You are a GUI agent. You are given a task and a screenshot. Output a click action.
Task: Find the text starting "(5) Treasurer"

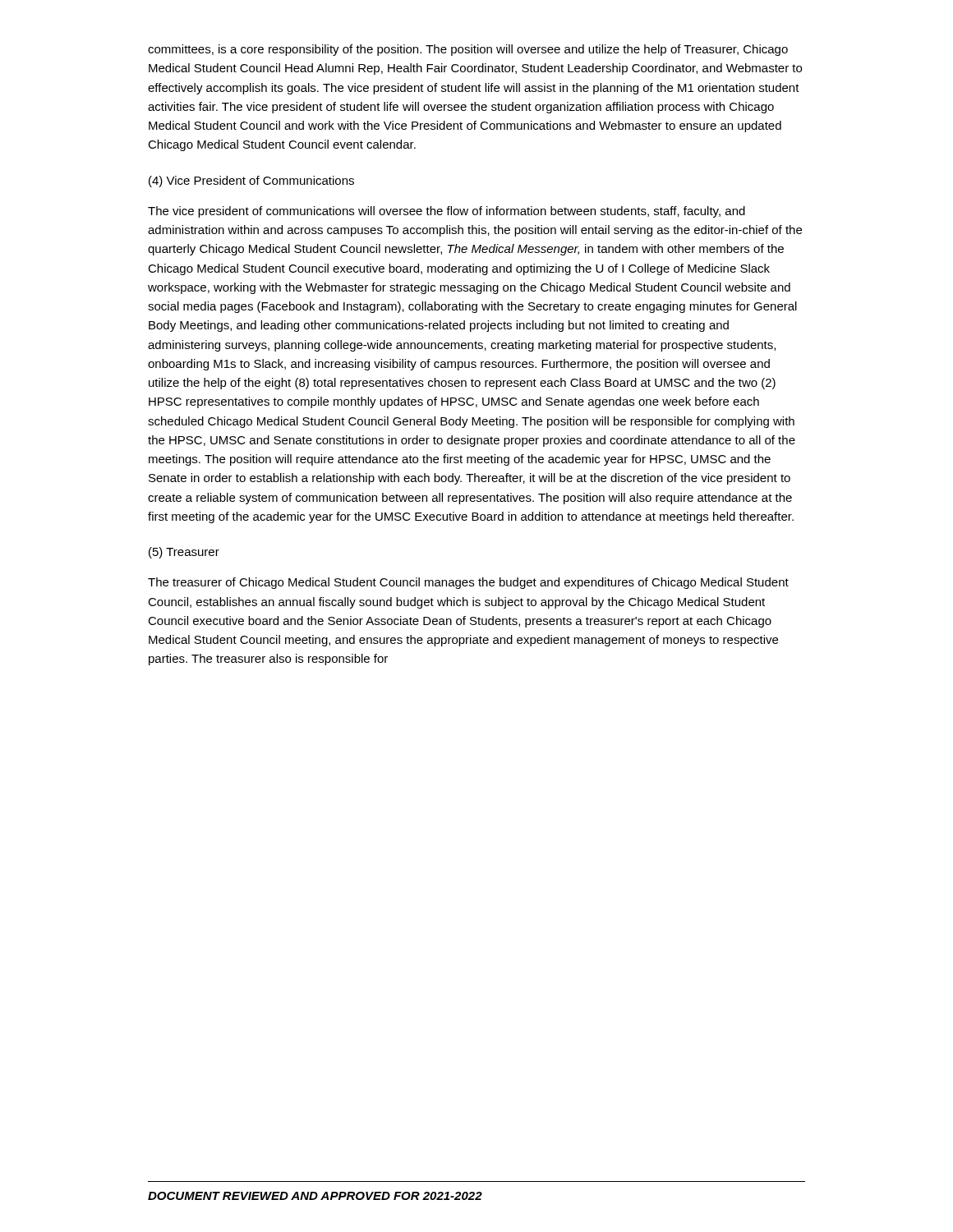pos(184,552)
